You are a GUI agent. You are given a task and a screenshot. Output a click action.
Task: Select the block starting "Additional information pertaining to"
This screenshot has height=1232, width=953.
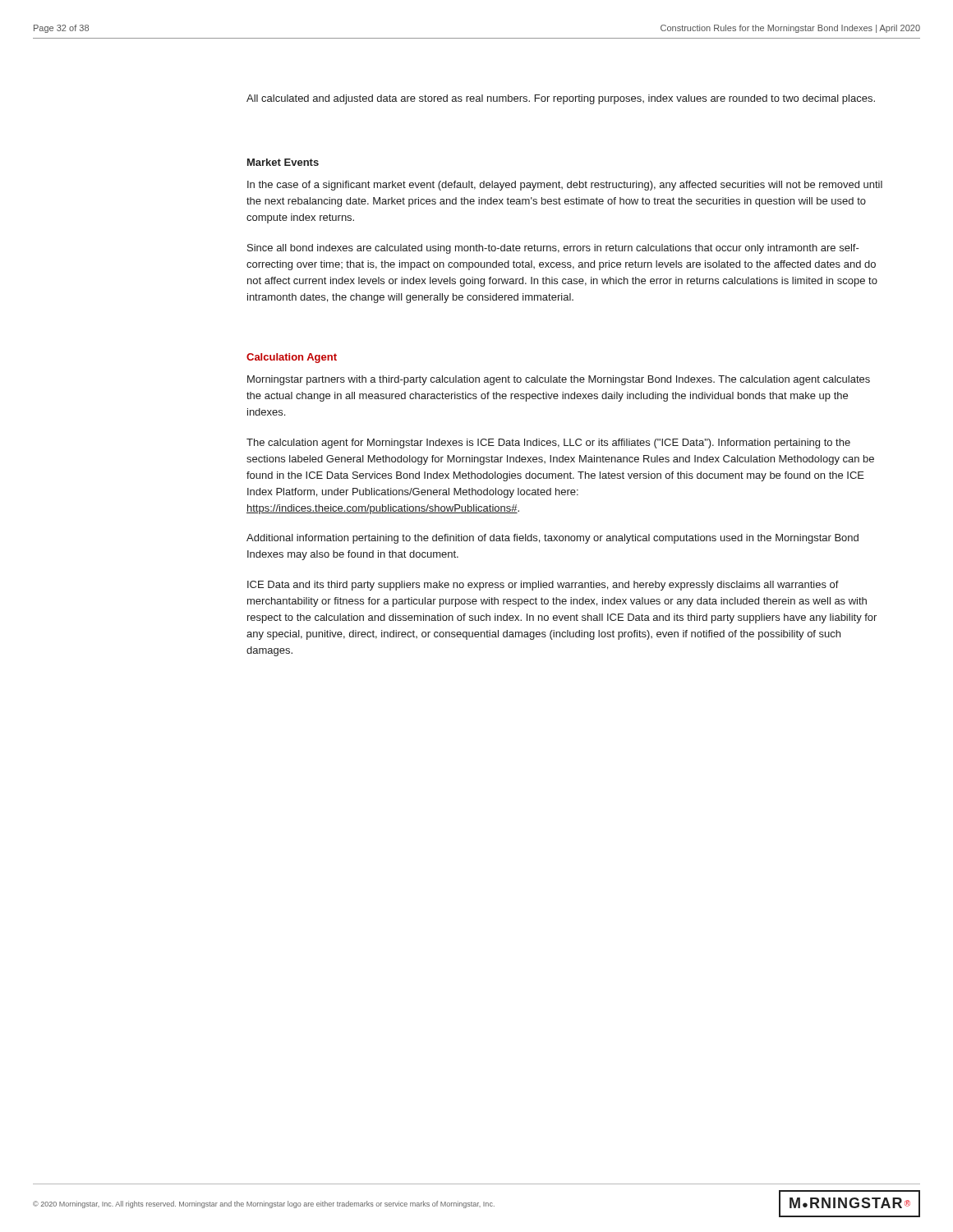tap(553, 546)
